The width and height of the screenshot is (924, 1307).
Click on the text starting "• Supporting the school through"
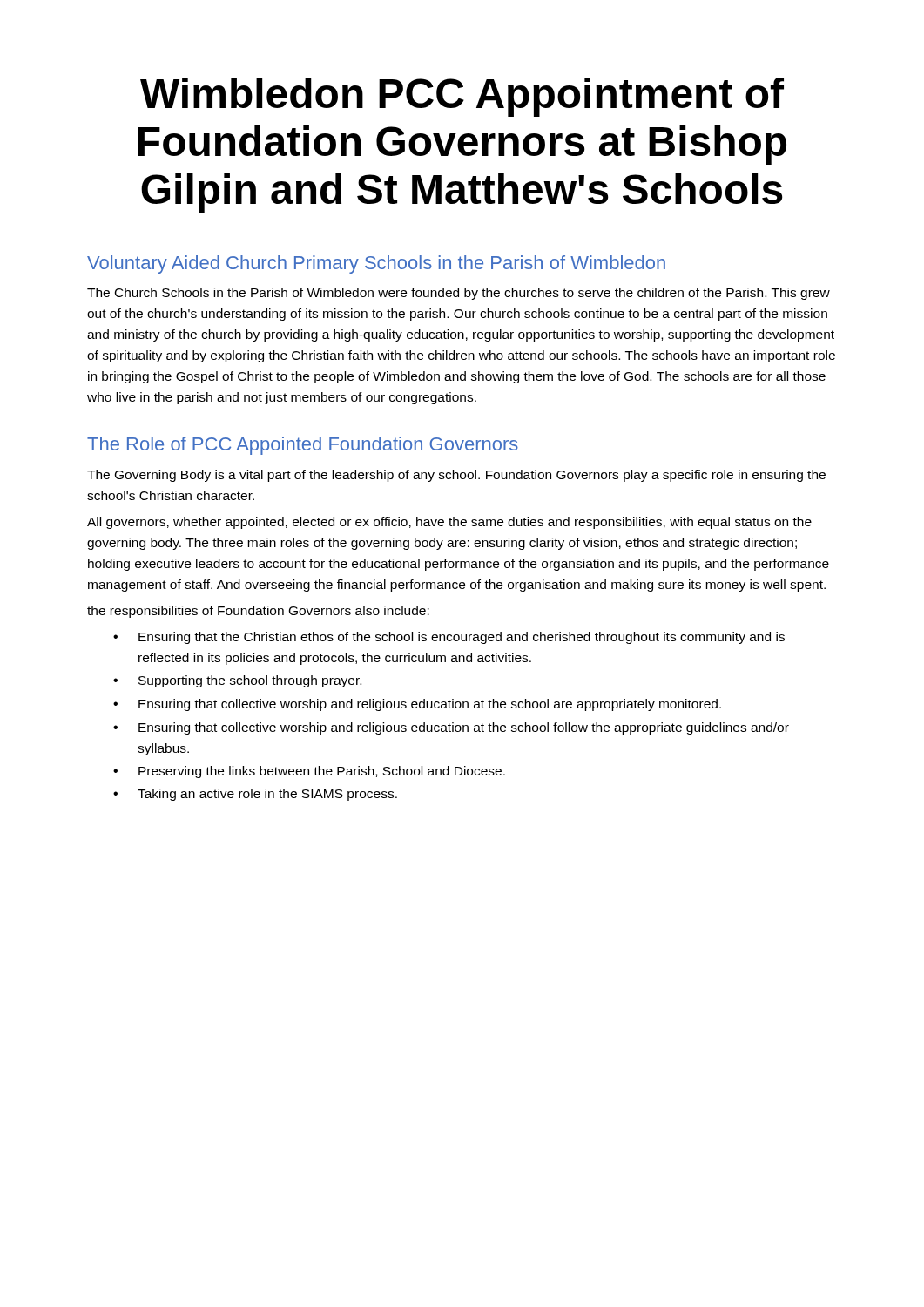237,681
